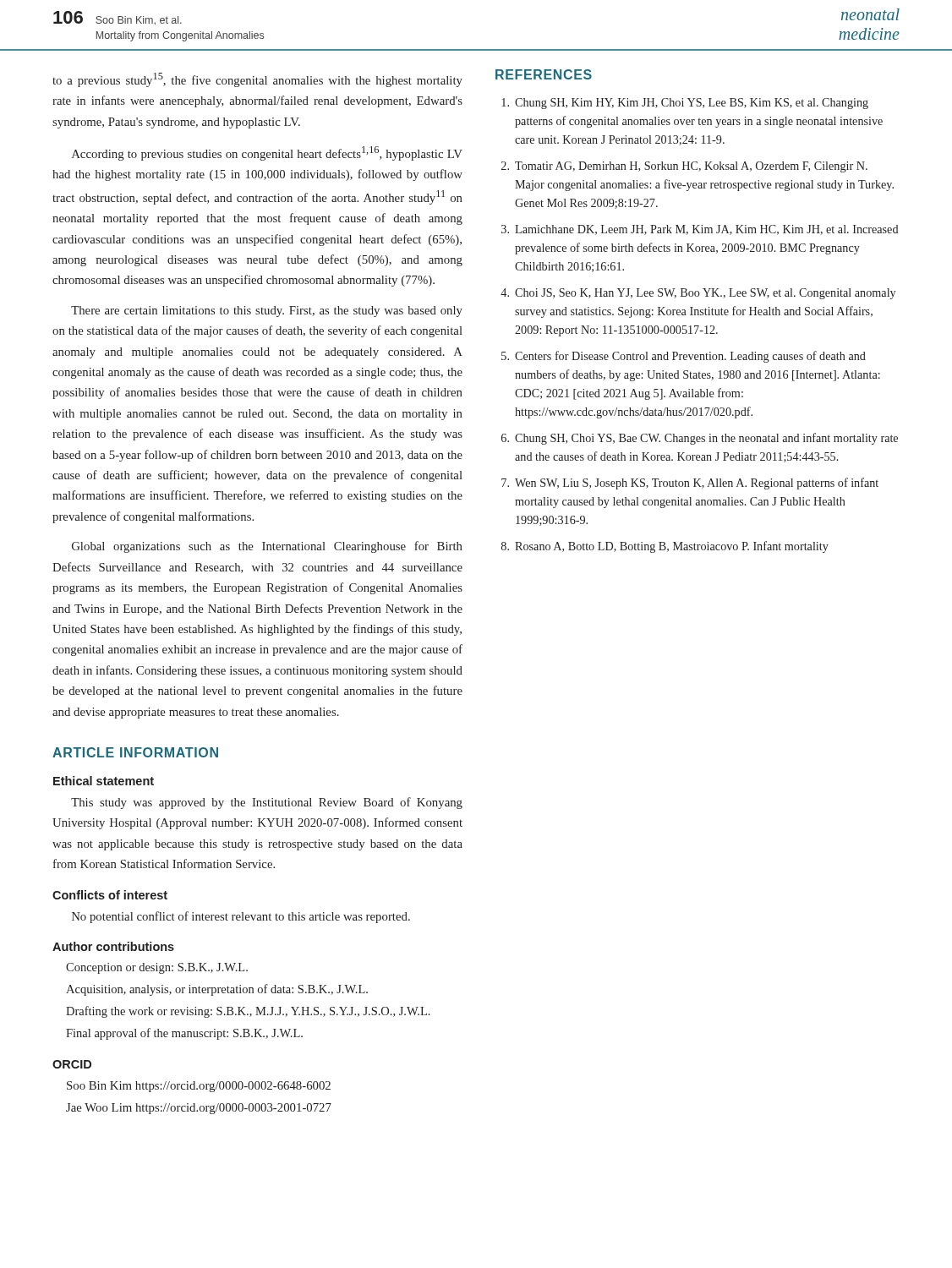Select the region starting "Author contributions"

[113, 946]
